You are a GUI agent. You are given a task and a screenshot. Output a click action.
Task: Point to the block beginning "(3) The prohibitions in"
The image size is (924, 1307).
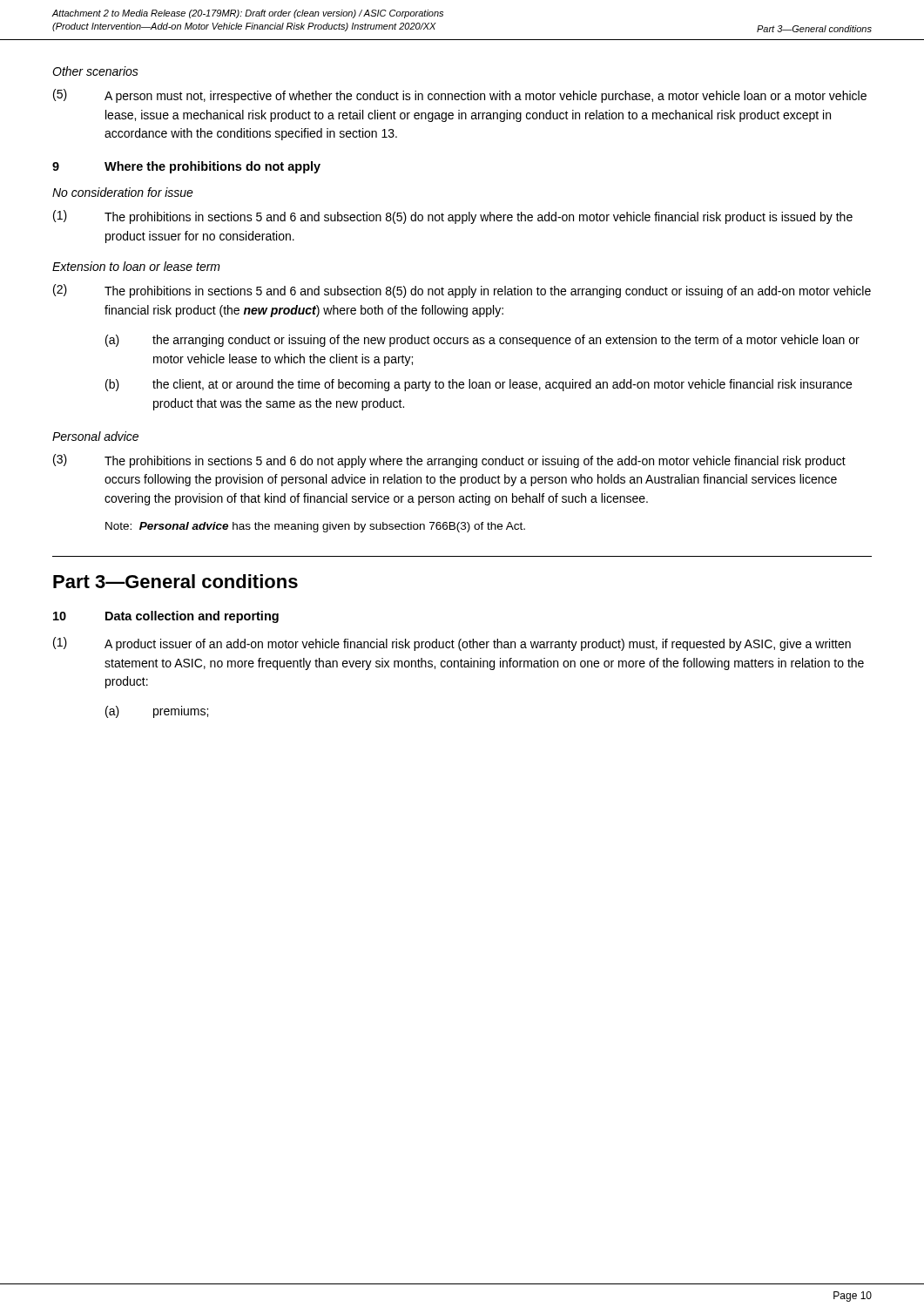click(x=462, y=480)
